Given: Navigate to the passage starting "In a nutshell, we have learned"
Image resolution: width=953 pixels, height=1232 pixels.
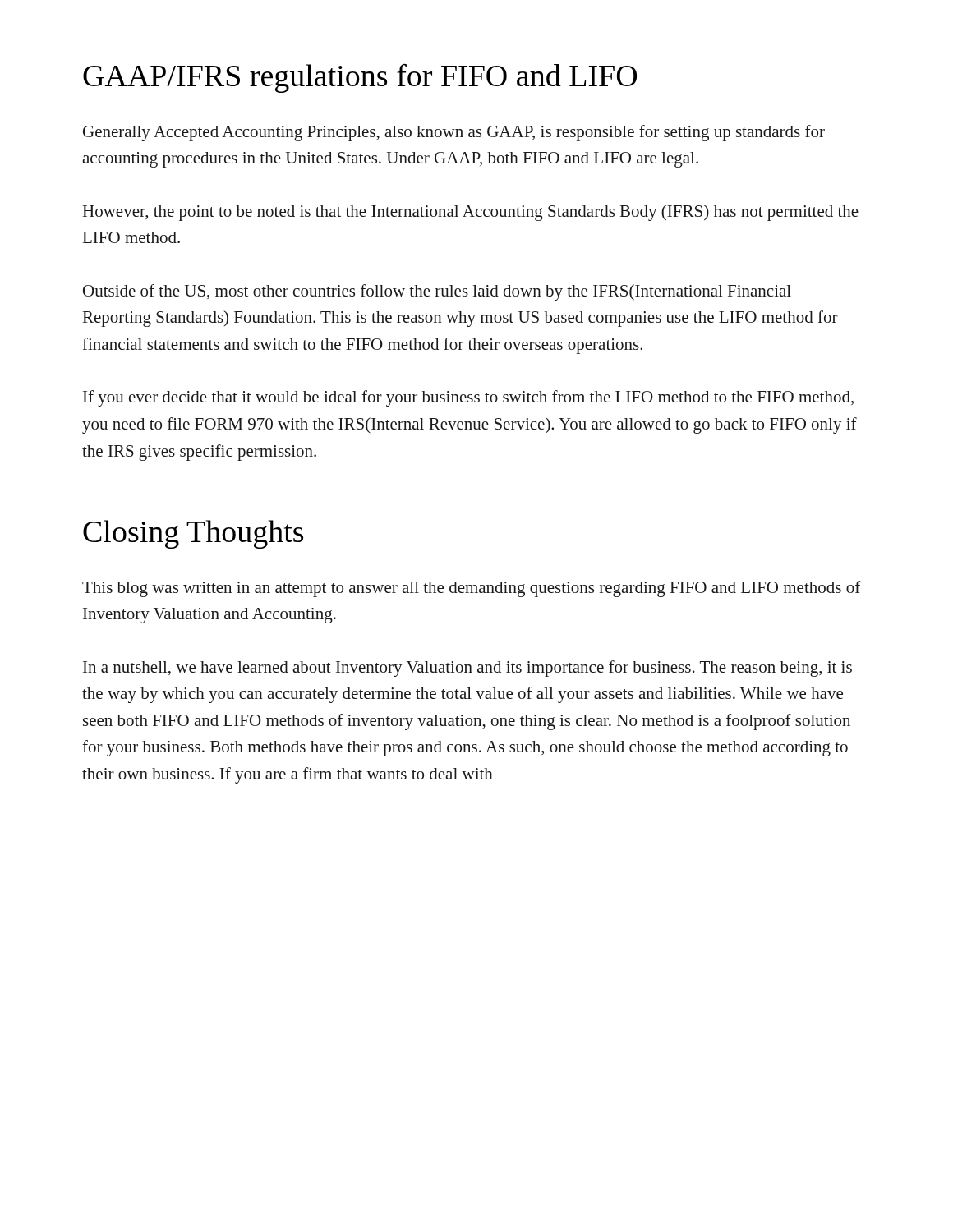Looking at the screenshot, I should click(x=467, y=720).
